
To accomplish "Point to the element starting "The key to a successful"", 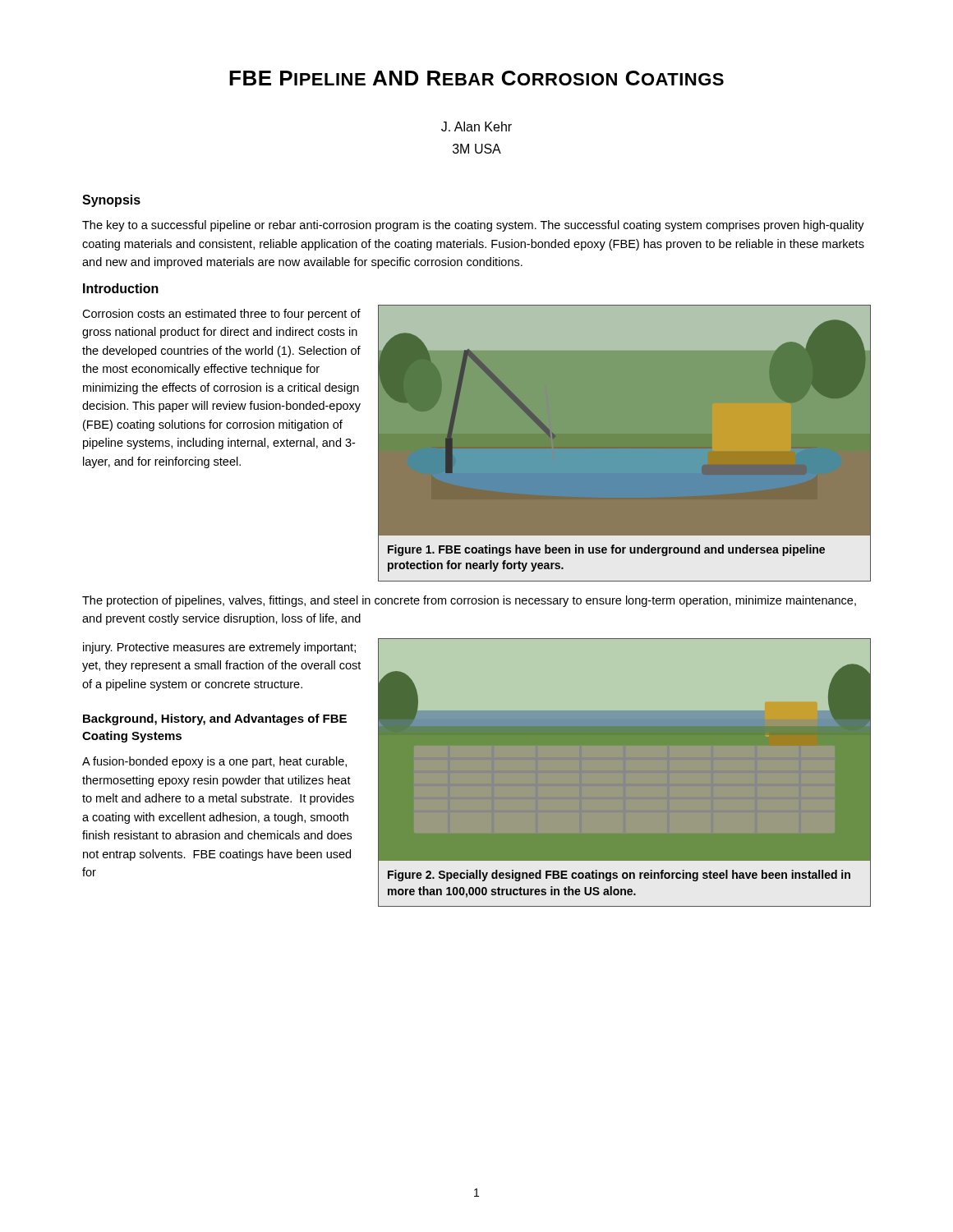I will 473,244.
